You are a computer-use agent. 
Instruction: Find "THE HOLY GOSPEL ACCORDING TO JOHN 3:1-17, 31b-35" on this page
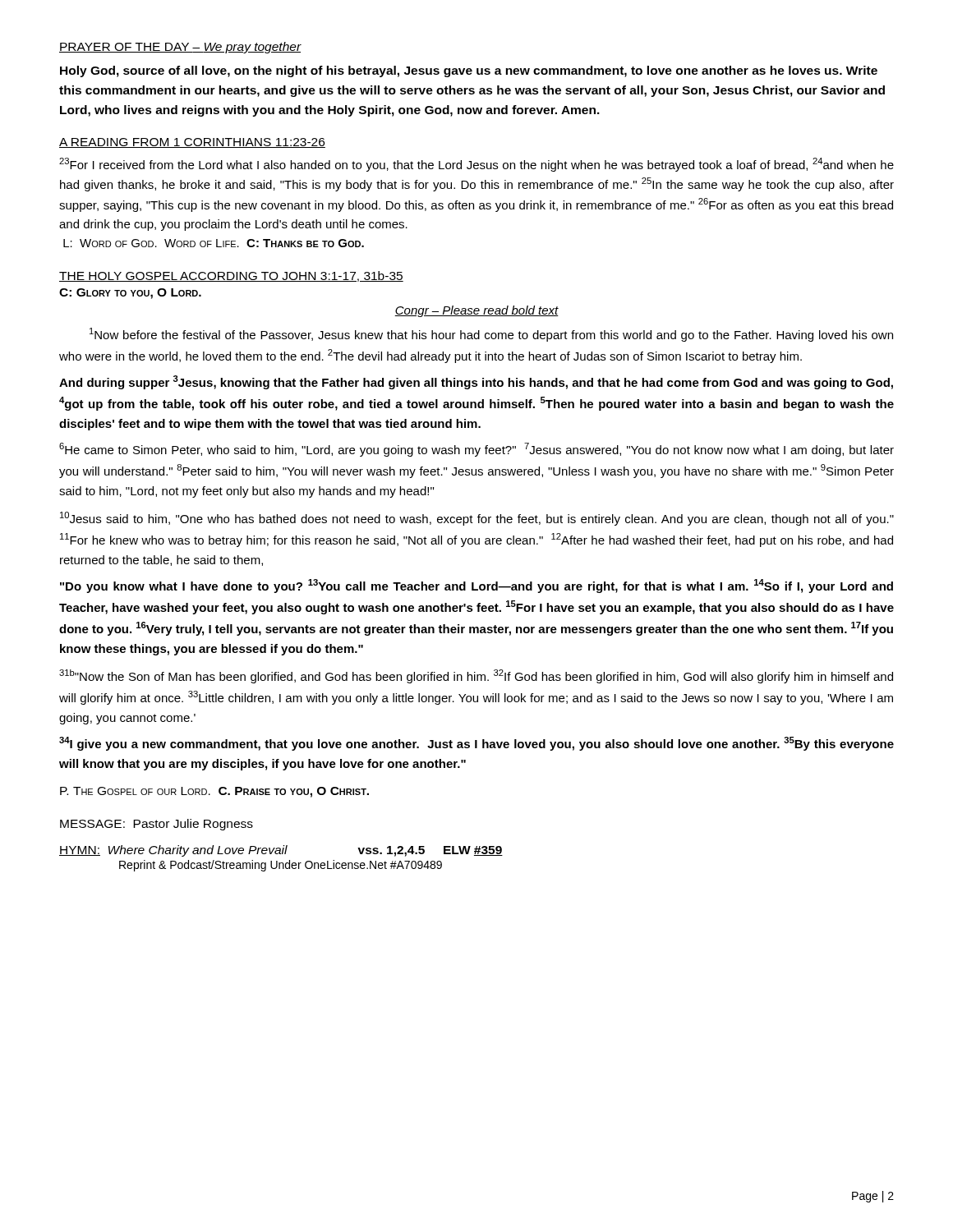[231, 276]
